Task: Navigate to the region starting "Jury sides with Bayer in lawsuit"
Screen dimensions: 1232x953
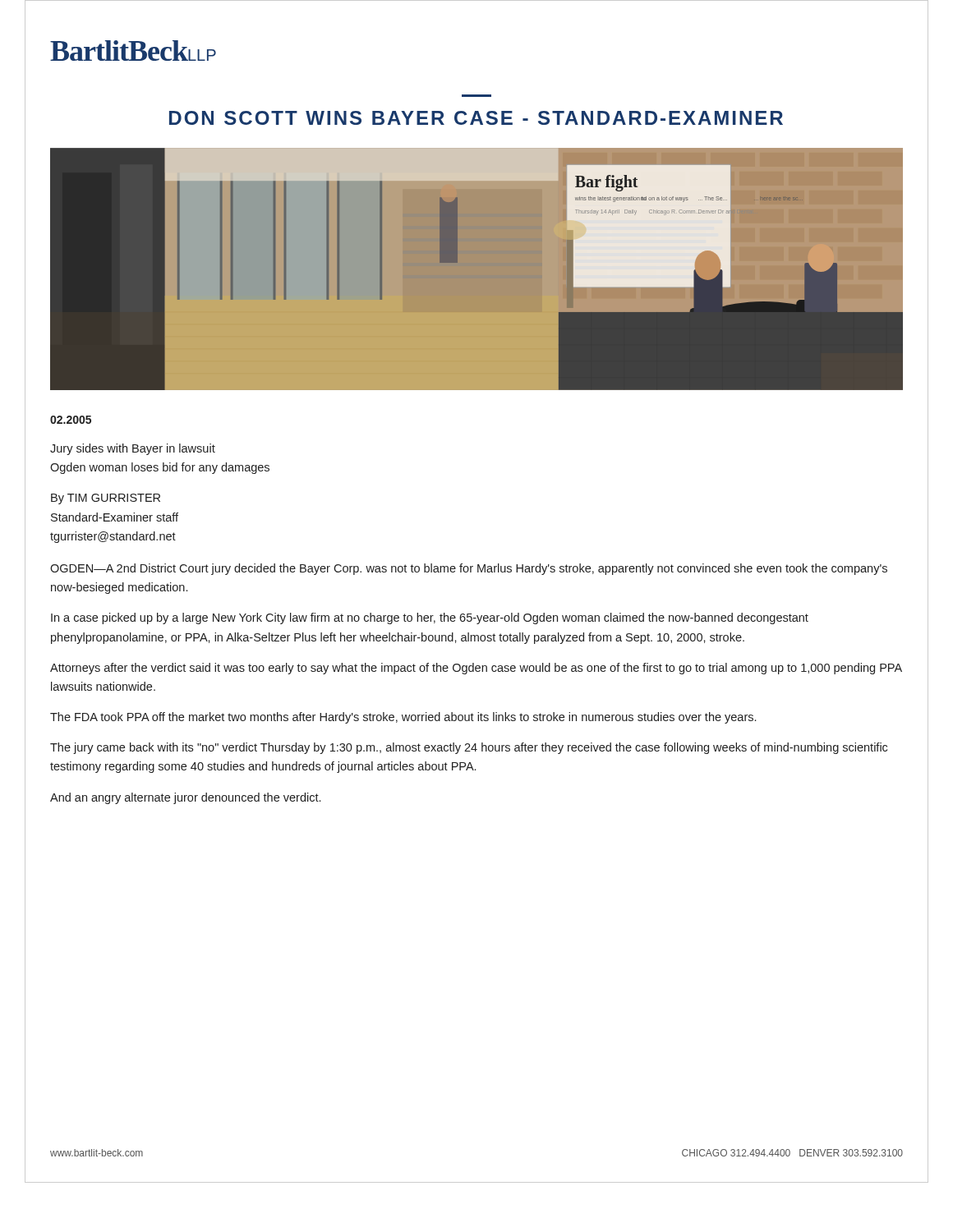Action: click(x=160, y=458)
